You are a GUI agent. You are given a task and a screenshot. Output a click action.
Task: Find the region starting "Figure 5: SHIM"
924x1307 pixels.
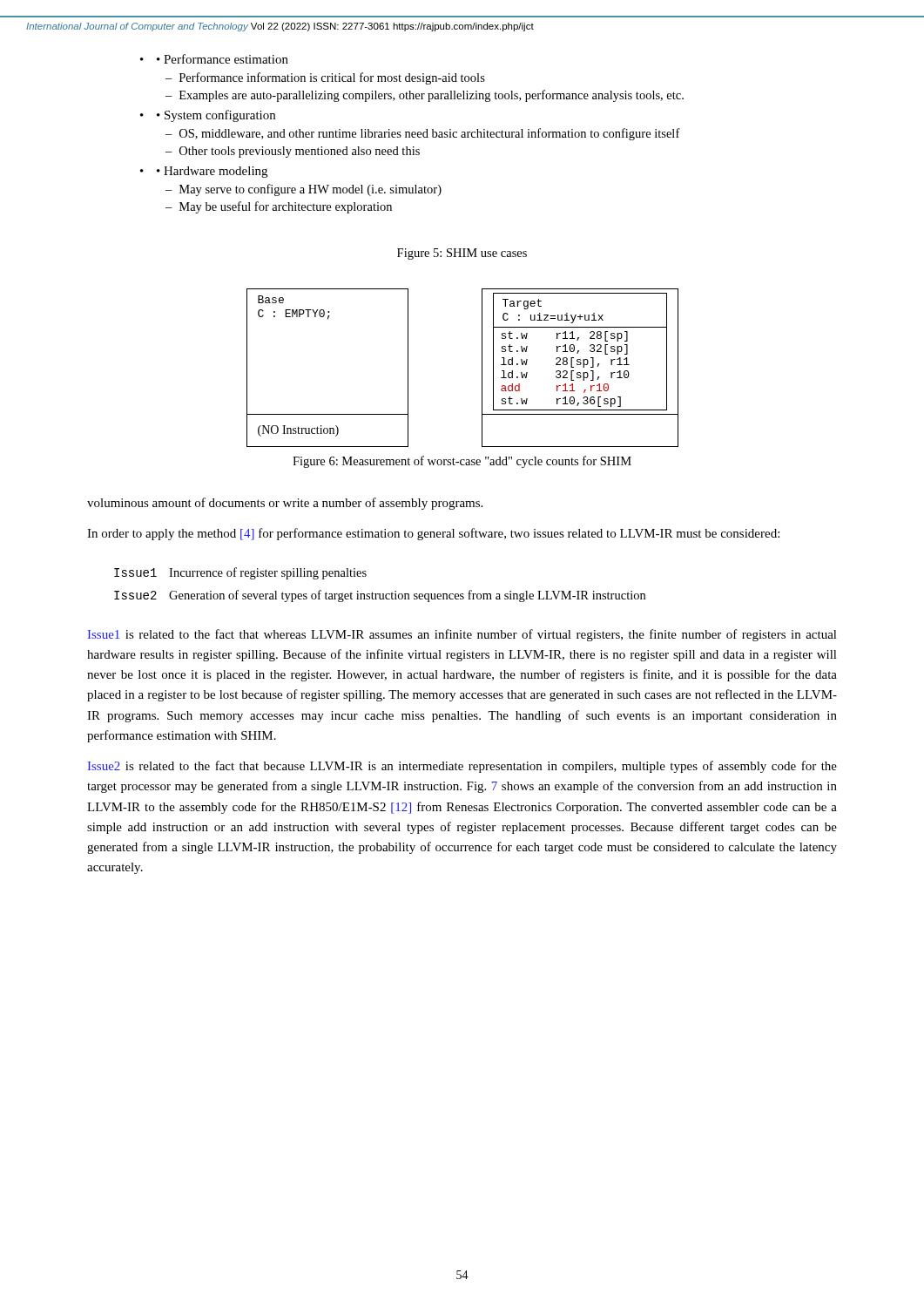462,253
